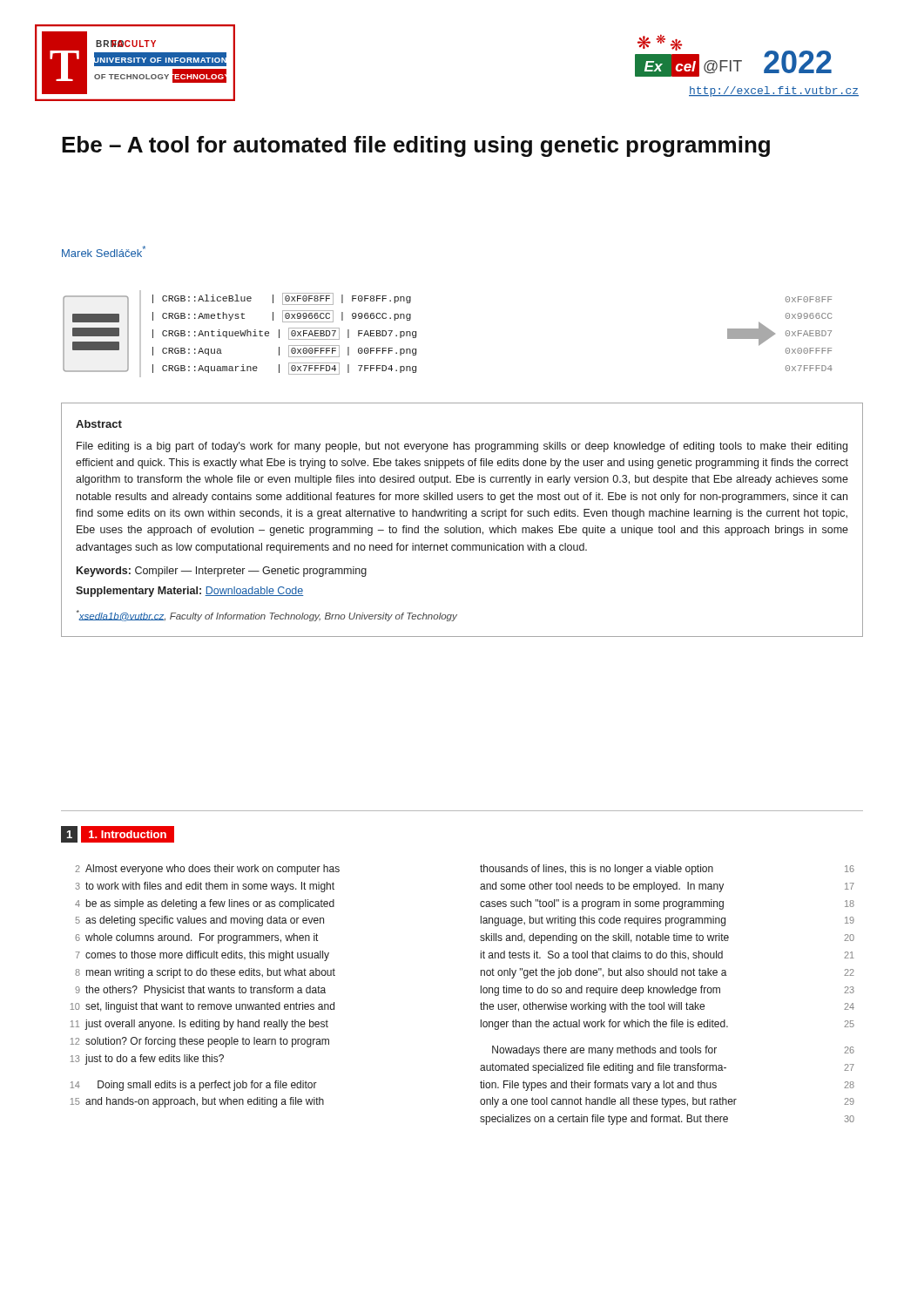Select the screenshot
The width and height of the screenshot is (924, 1307).
[x=462, y=334]
